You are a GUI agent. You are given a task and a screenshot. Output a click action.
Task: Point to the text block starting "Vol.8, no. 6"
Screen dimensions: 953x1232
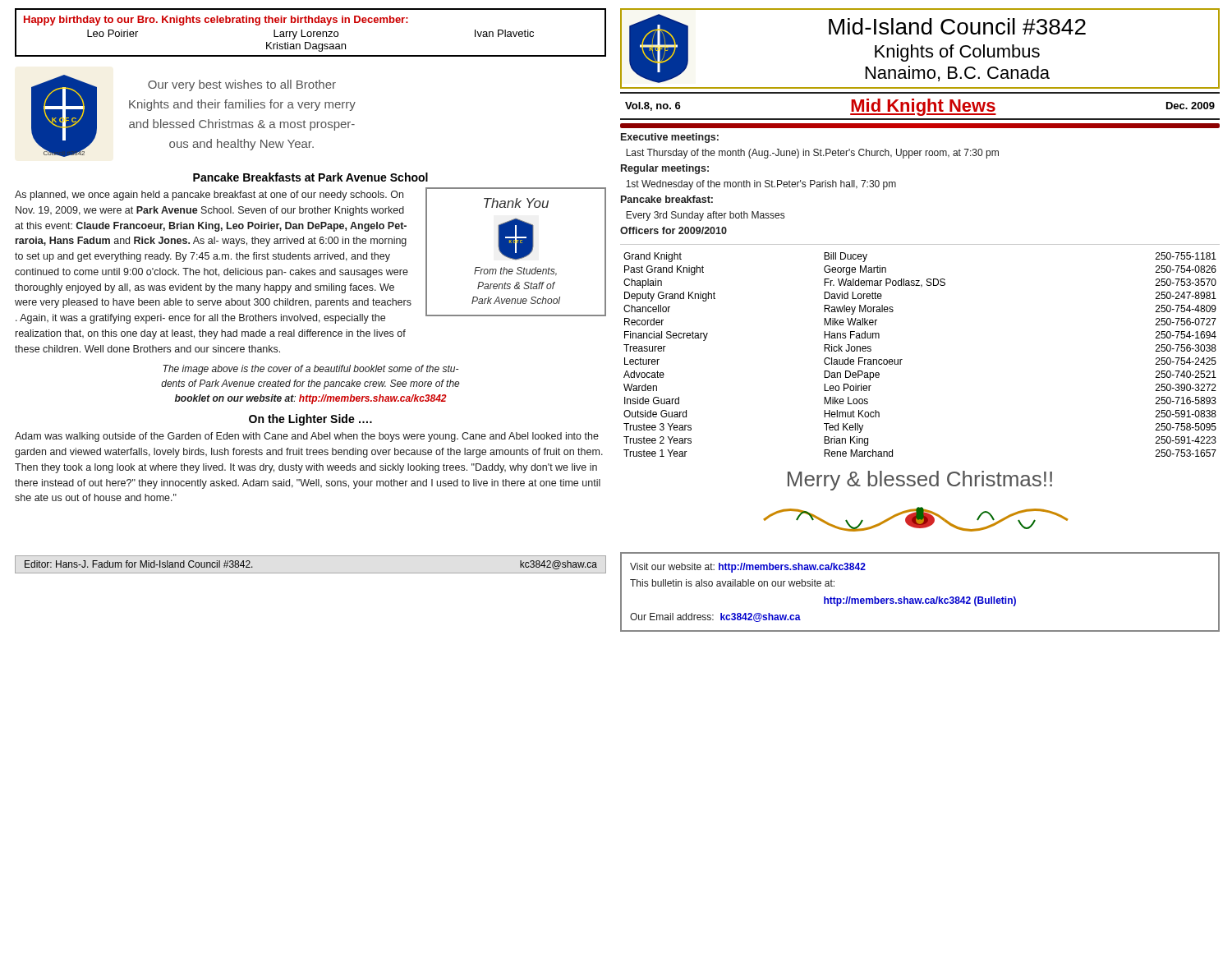(920, 106)
